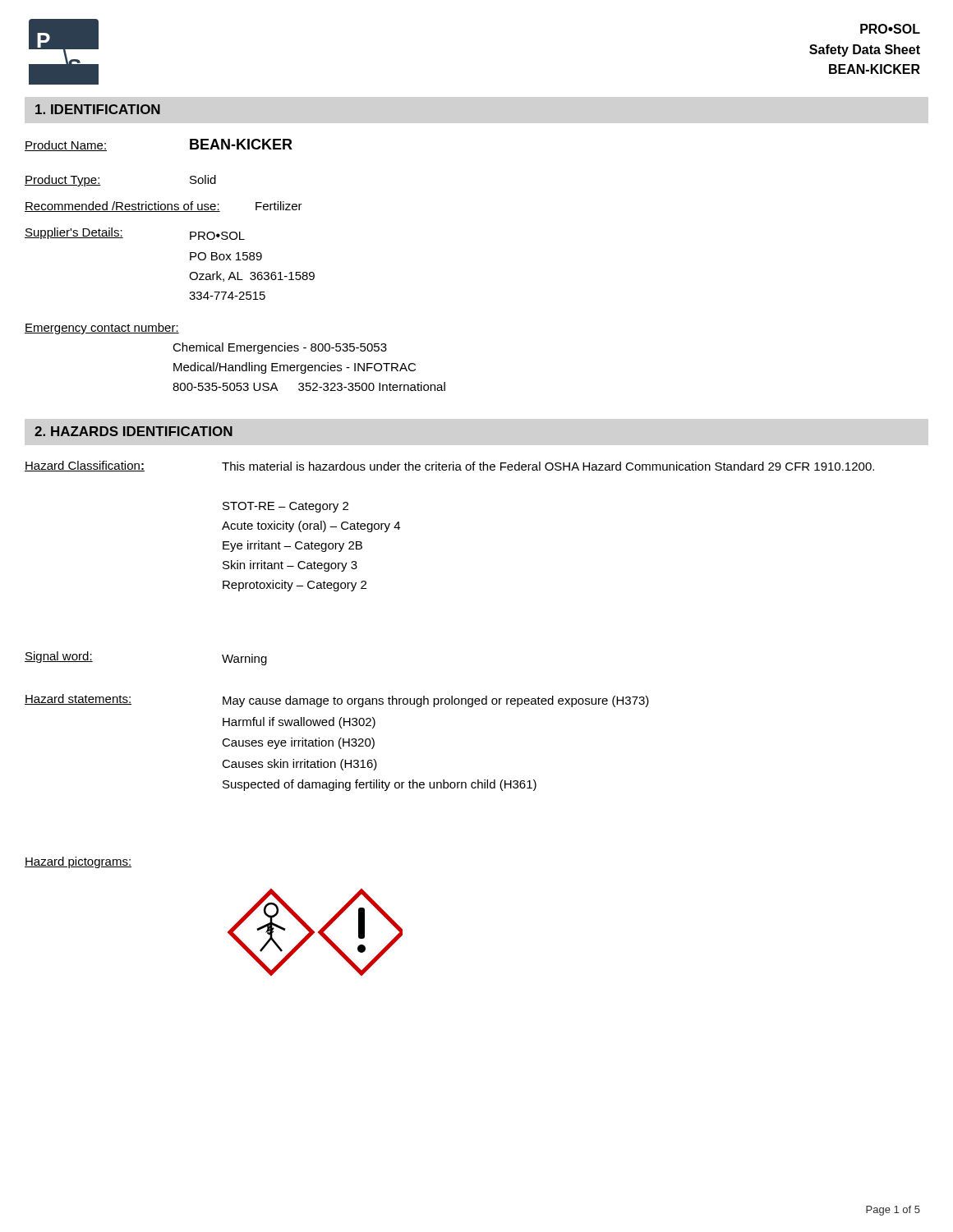Find the logo
Screen dimensions: 1232x953
click(66, 52)
